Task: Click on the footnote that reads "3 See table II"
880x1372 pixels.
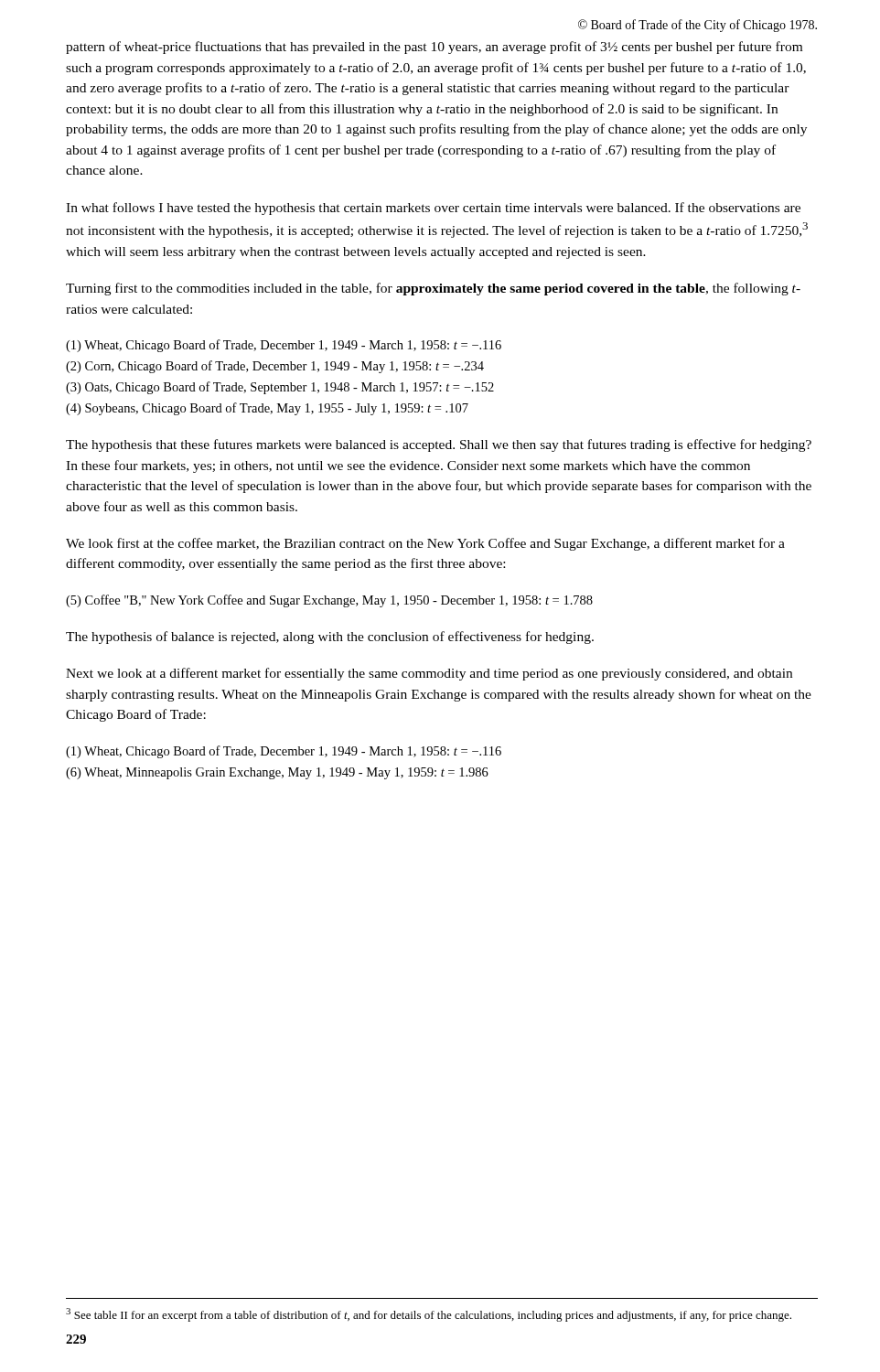Action: click(429, 1314)
